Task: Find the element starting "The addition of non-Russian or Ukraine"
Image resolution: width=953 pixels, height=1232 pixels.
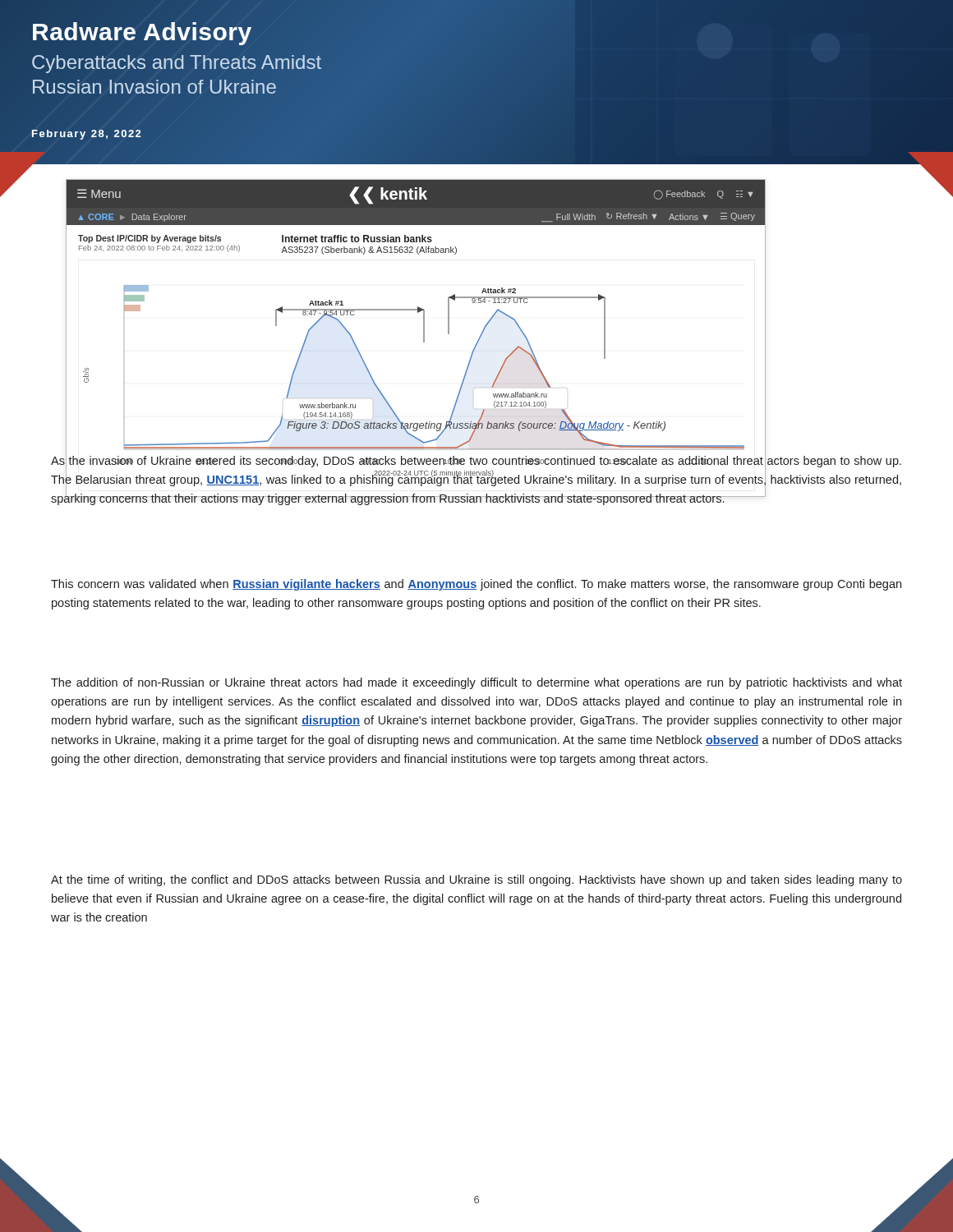Action: click(476, 721)
